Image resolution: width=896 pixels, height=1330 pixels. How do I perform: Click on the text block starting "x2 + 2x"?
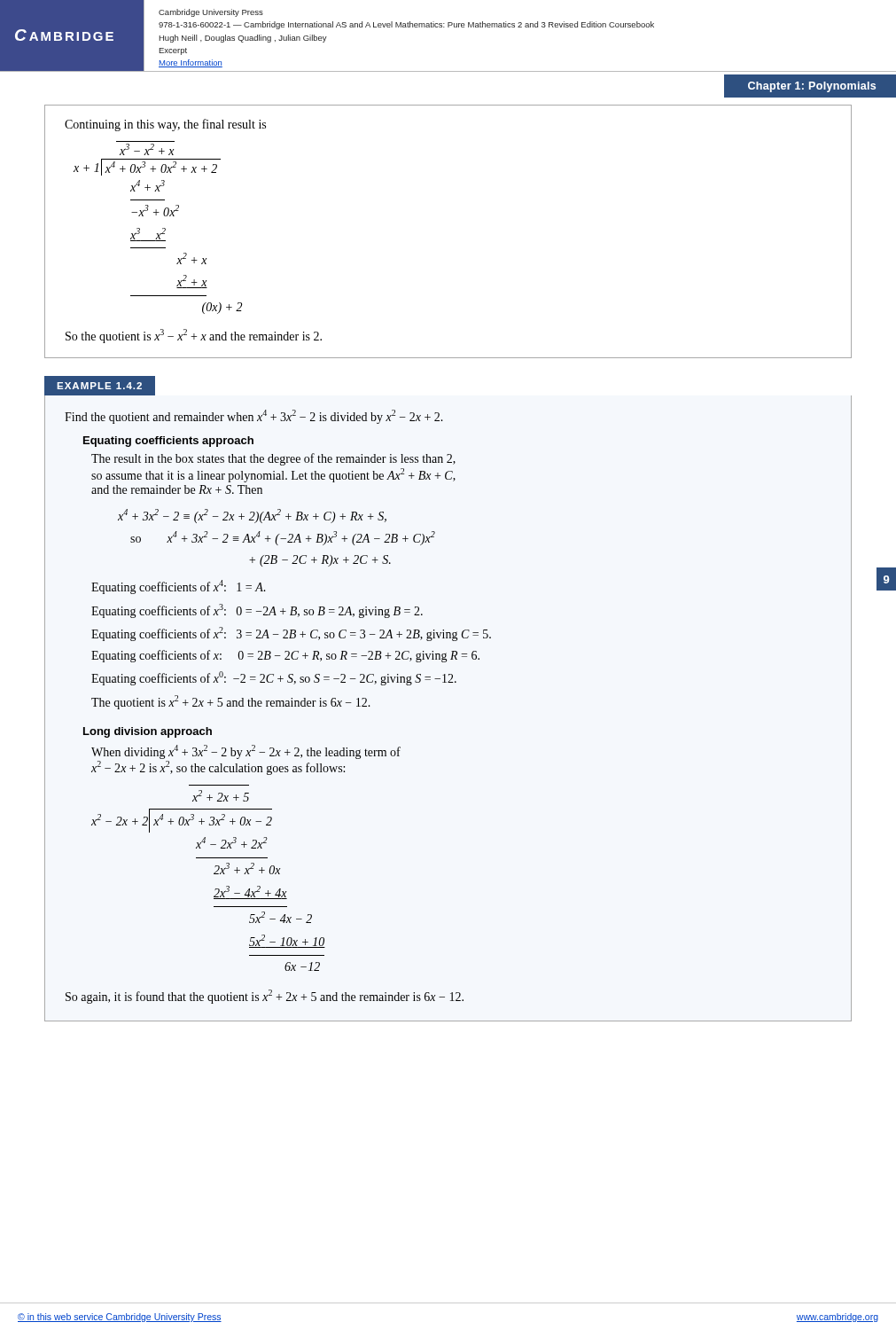coord(221,796)
